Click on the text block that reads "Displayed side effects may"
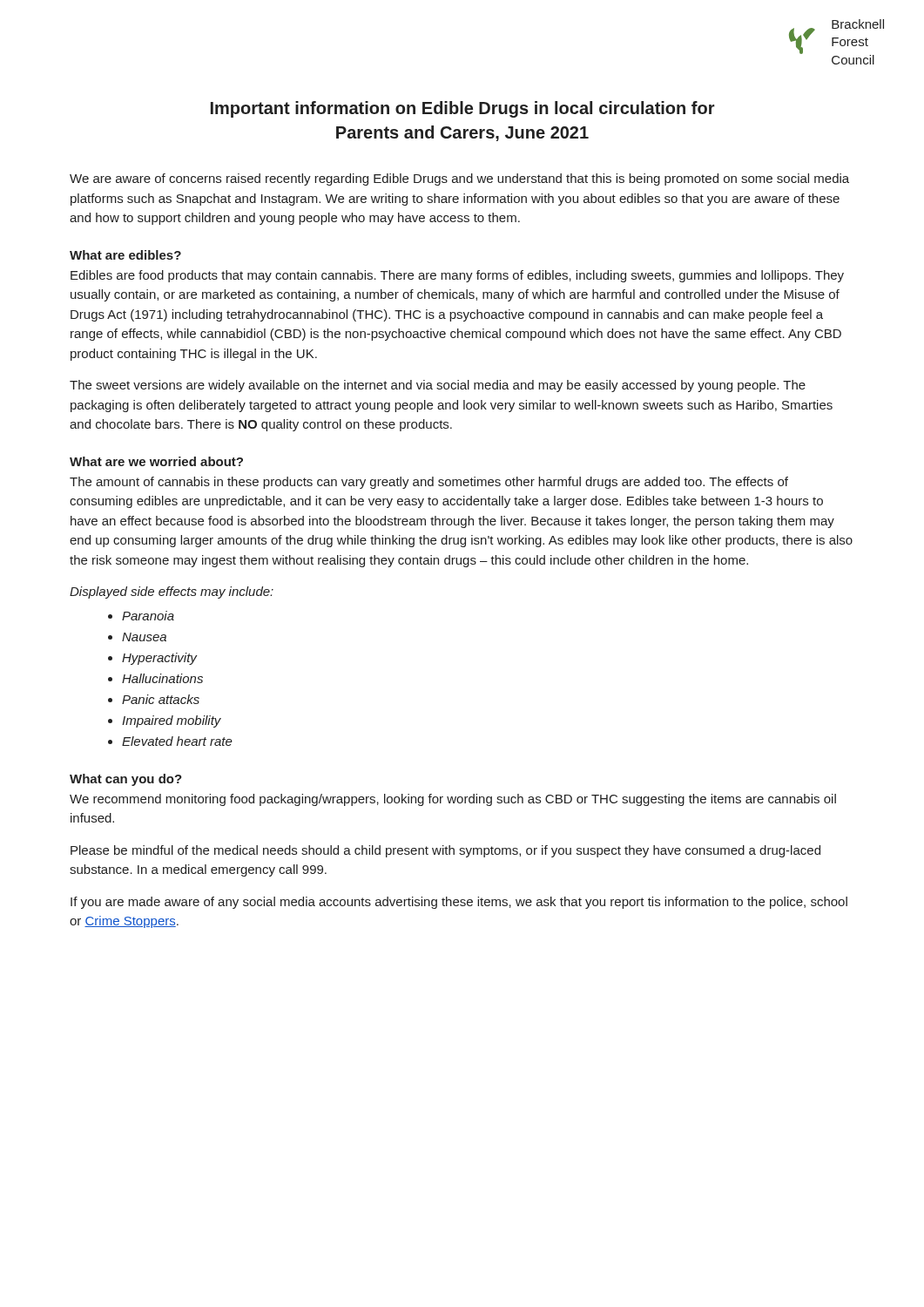This screenshot has width=924, height=1307. point(172,591)
